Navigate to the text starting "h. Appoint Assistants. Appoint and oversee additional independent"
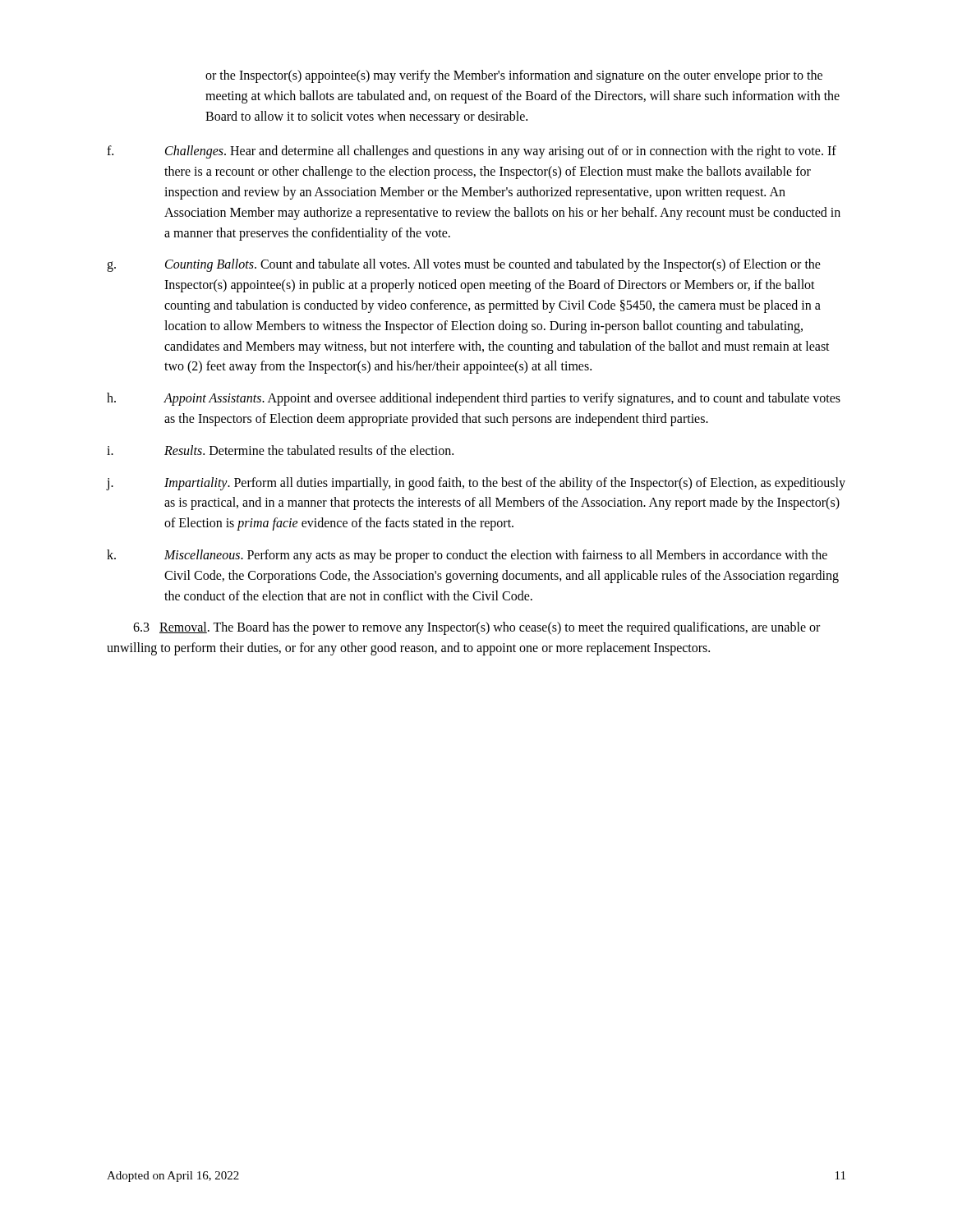 pyautogui.click(x=476, y=409)
